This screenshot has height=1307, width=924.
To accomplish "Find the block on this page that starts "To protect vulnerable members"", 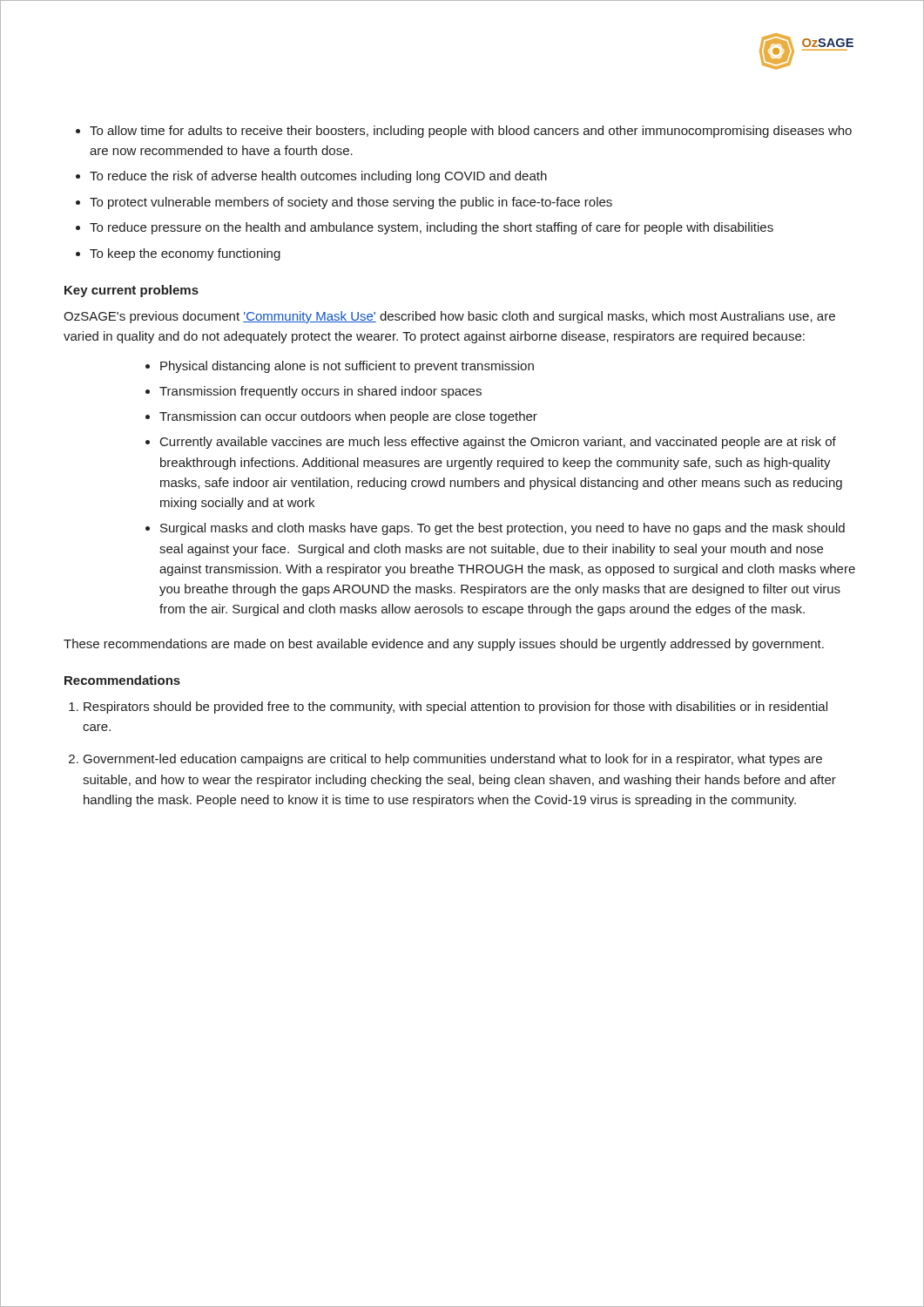I will 475,202.
